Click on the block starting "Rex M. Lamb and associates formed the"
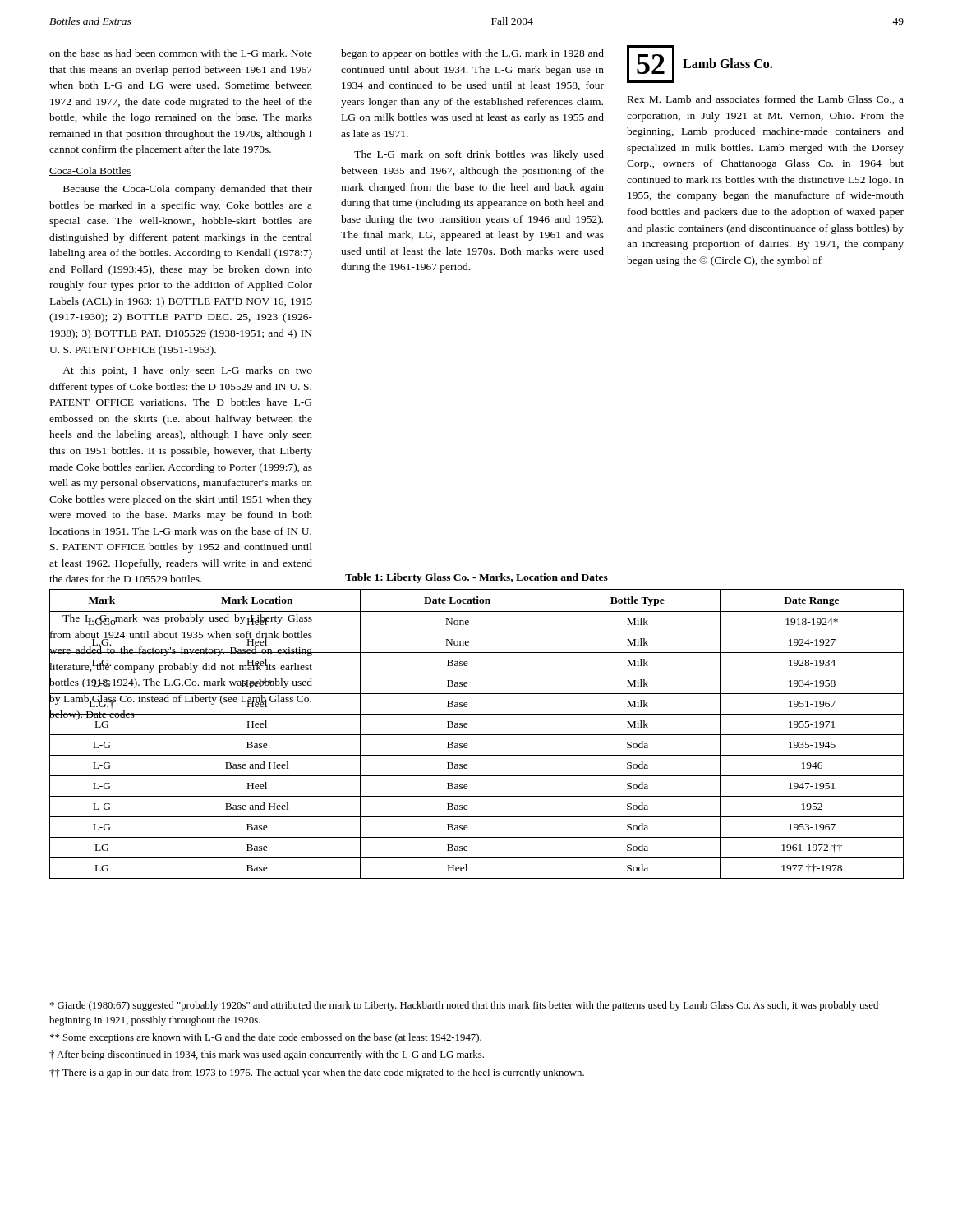The image size is (953, 1232). pyautogui.click(x=765, y=180)
